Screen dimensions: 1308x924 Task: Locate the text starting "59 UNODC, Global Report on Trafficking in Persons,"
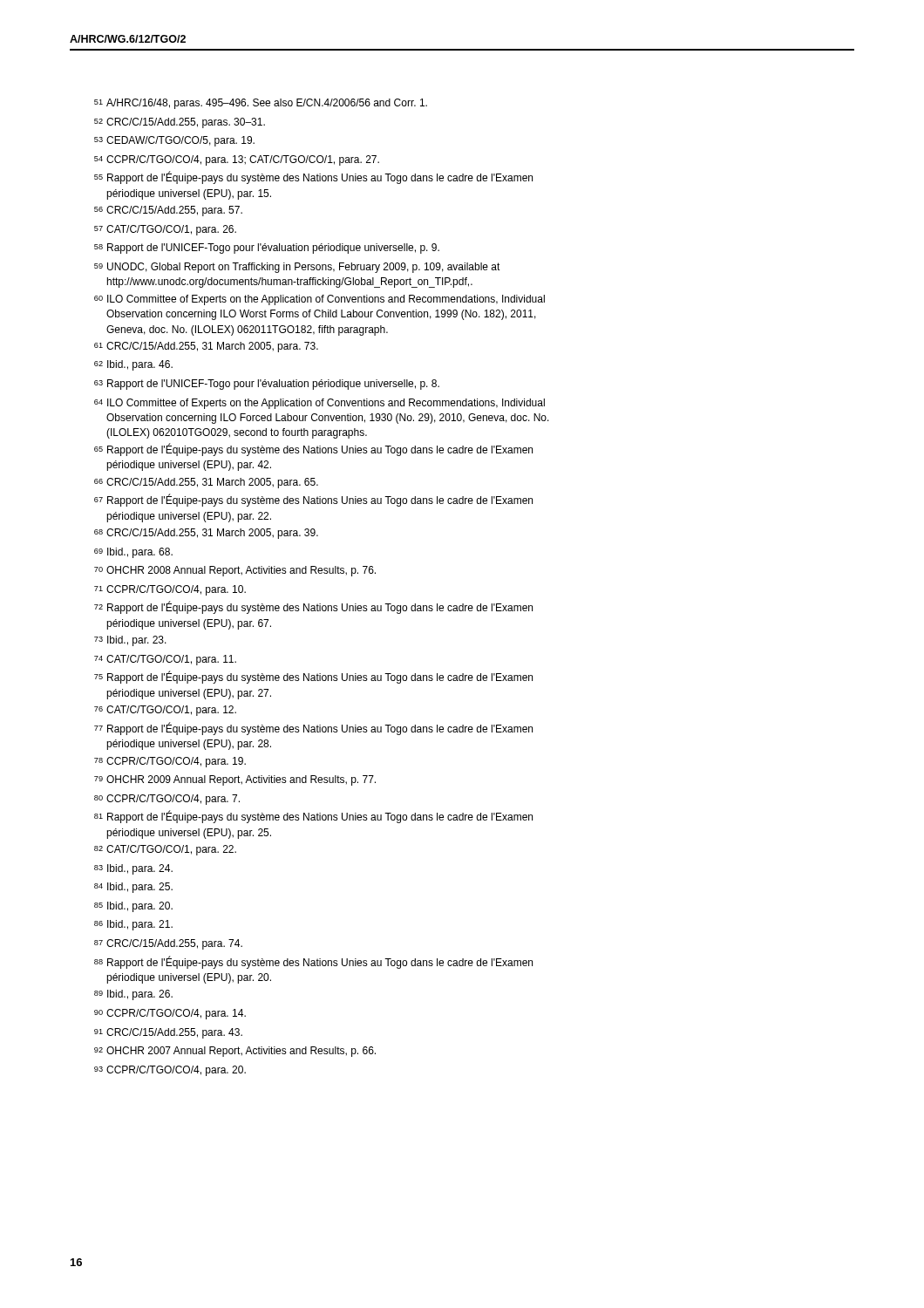pos(462,275)
